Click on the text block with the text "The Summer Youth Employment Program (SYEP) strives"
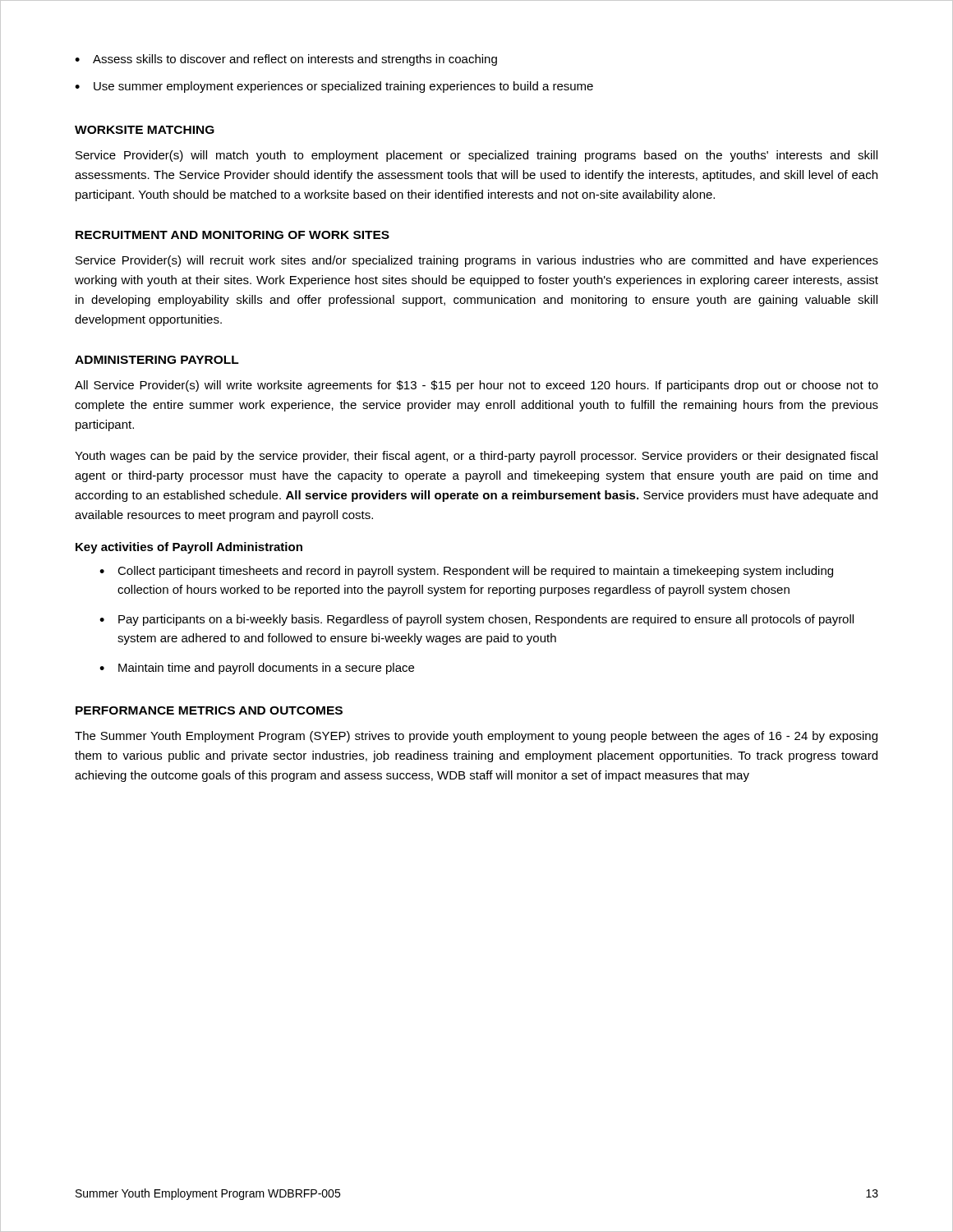 tap(476, 755)
